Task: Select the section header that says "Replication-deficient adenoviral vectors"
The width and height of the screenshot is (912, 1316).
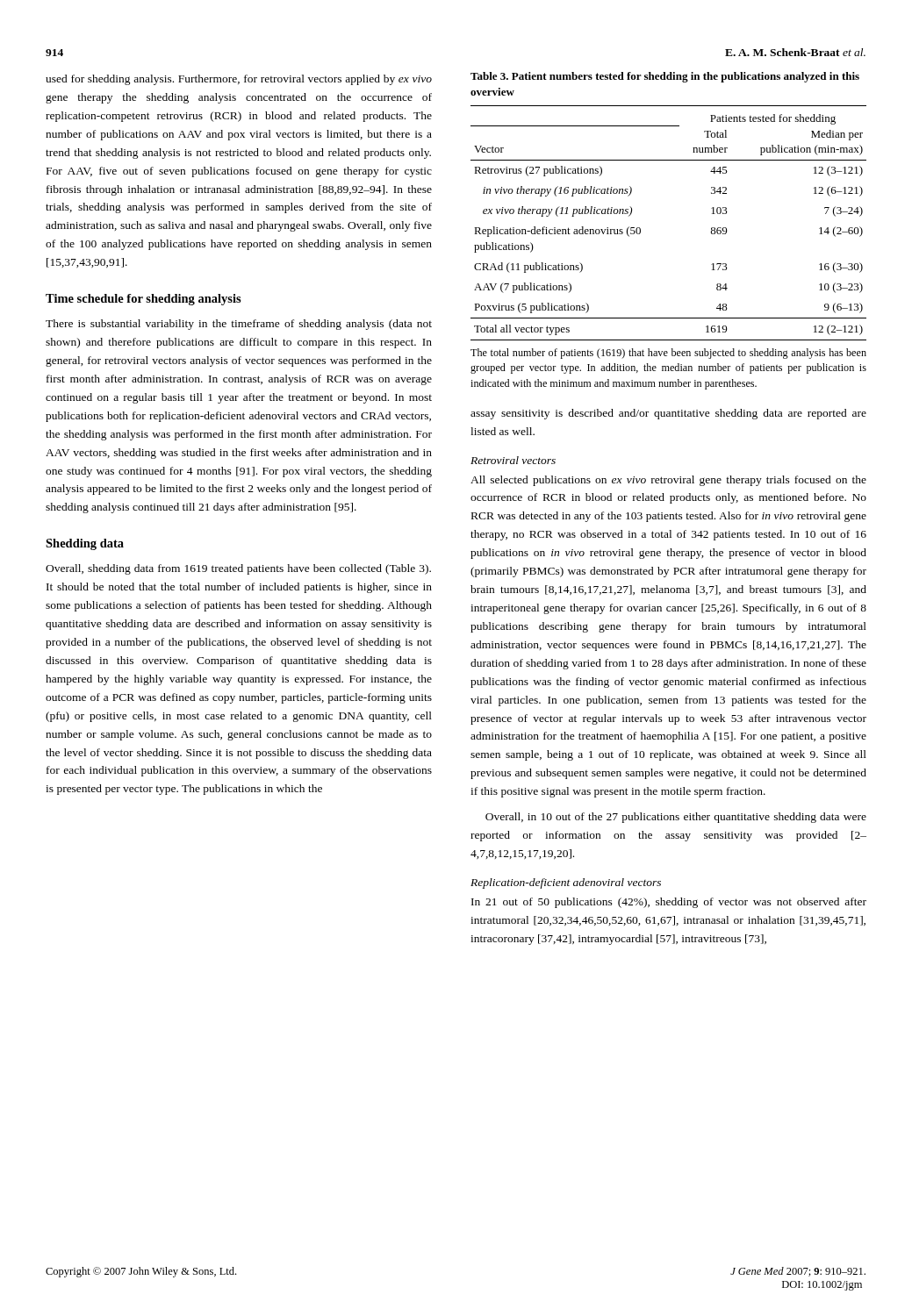Action: tap(668, 882)
